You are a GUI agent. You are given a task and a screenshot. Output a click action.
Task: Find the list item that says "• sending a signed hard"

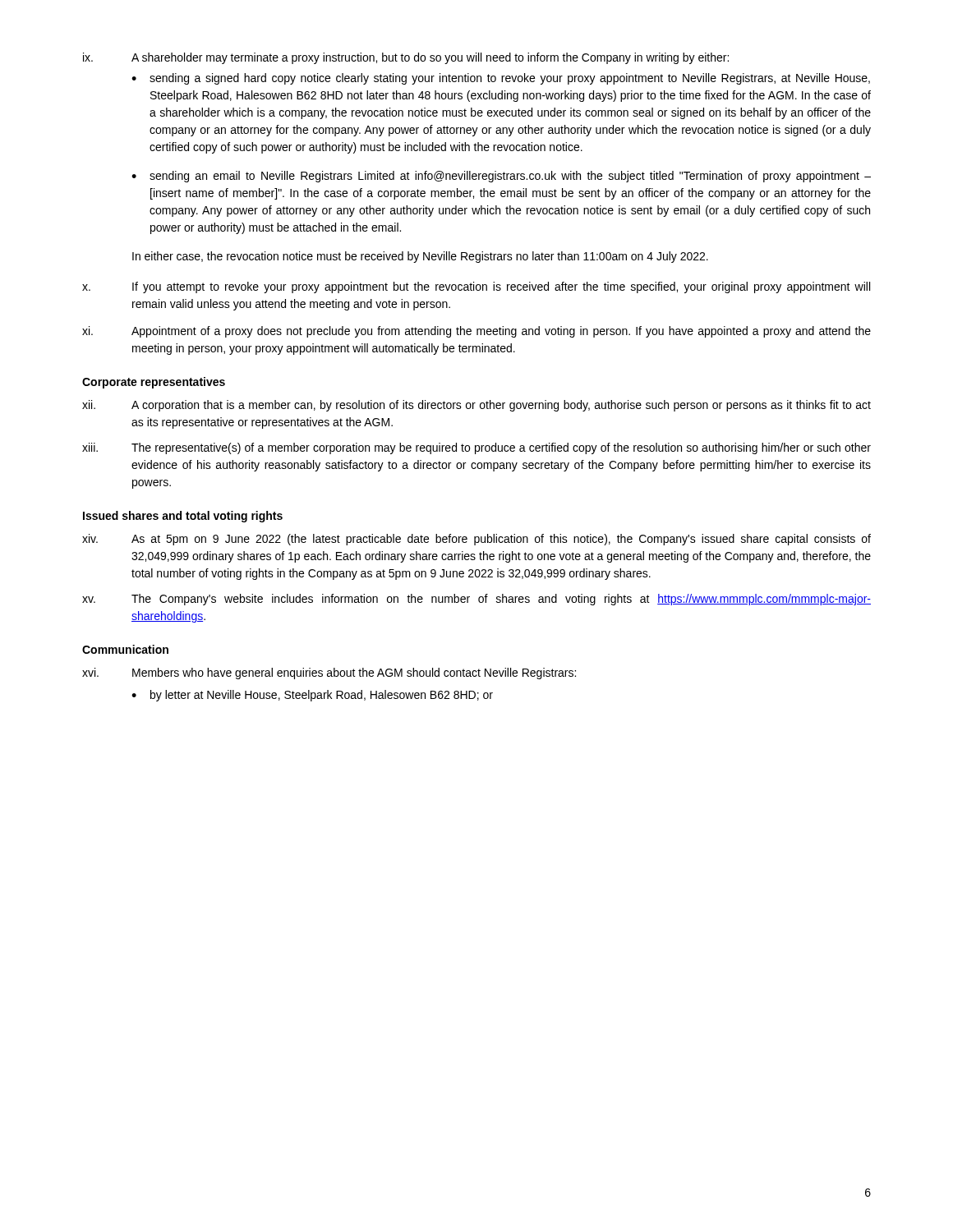click(501, 113)
